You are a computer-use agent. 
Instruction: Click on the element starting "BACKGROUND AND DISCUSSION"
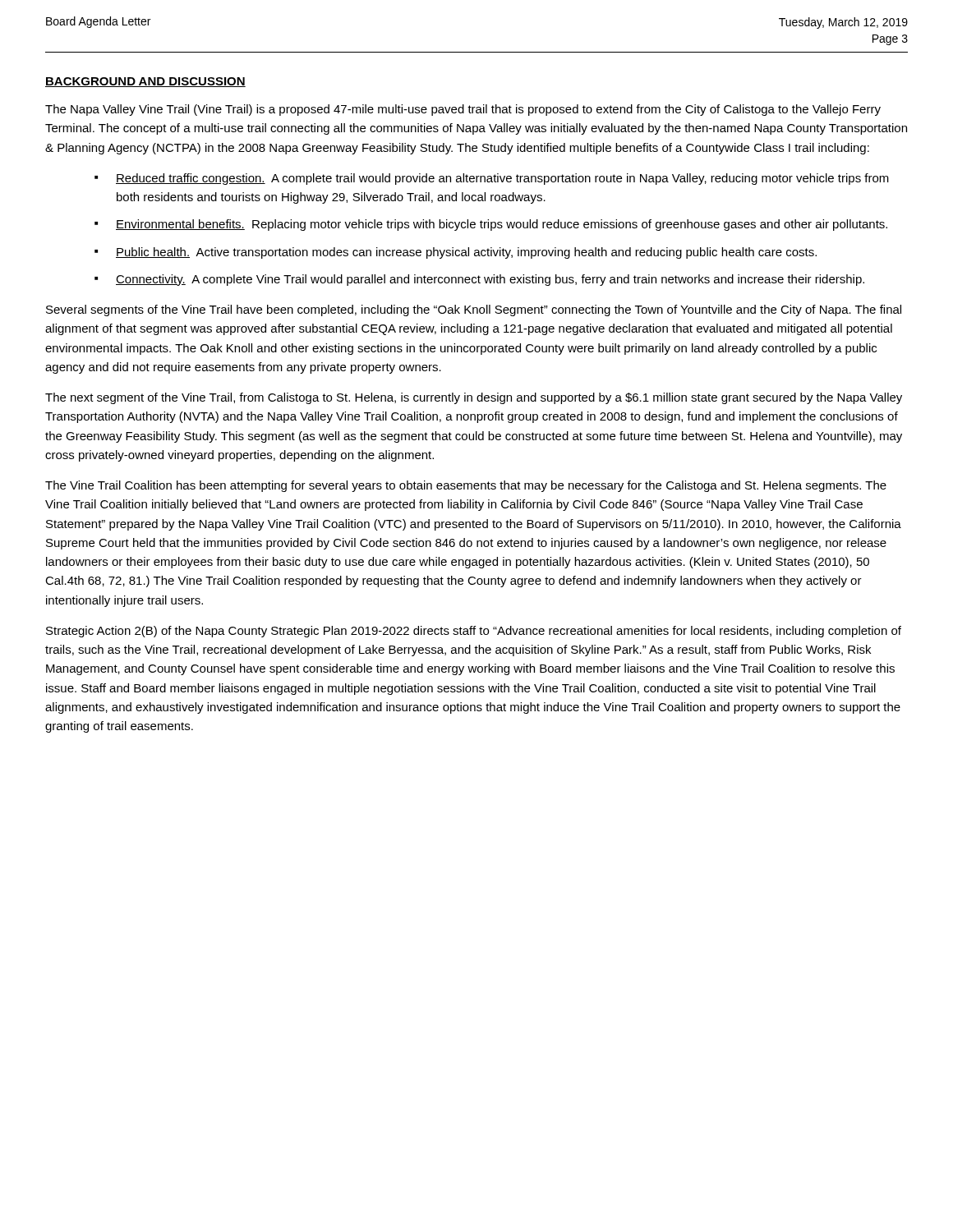tap(145, 81)
